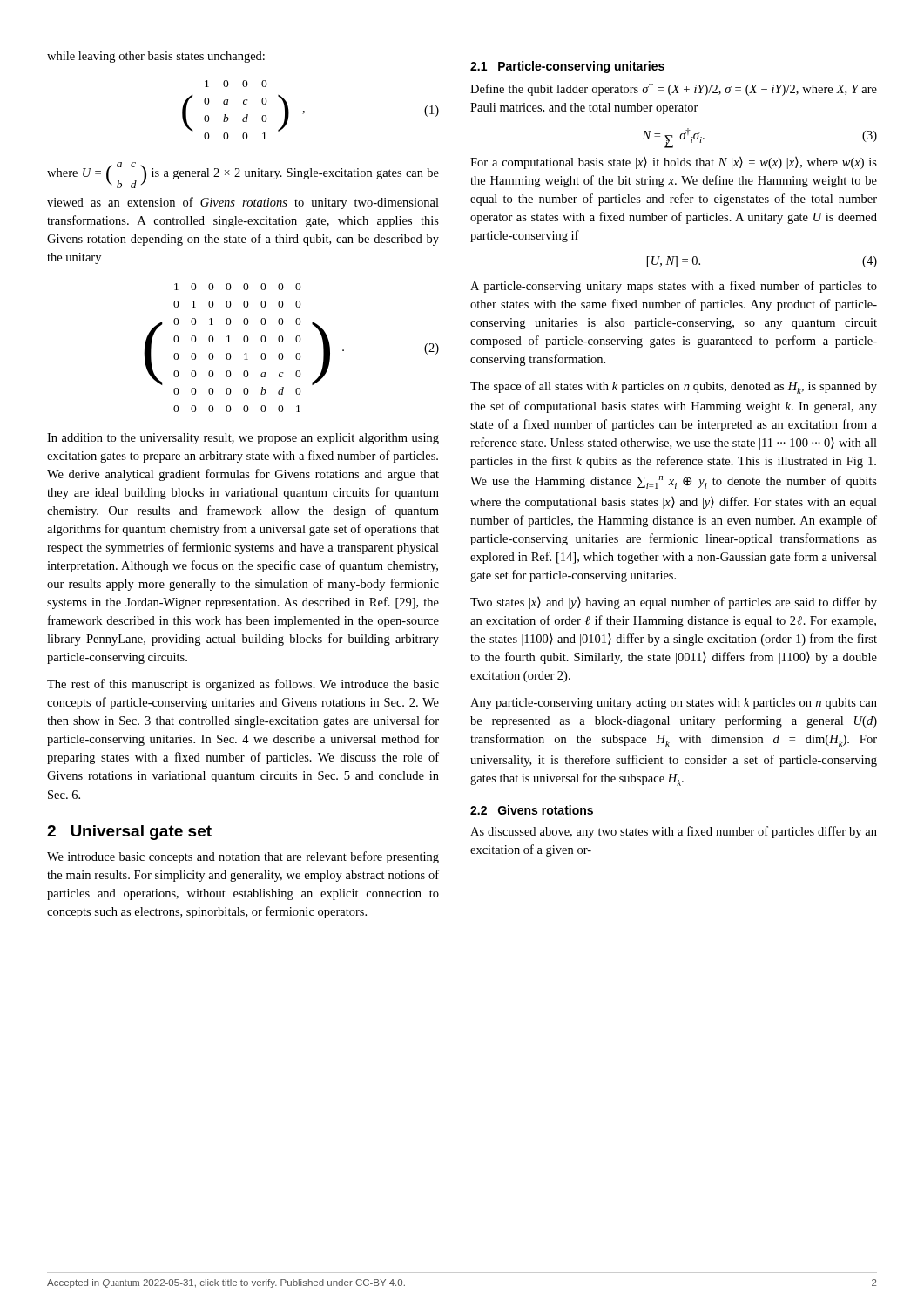Select the formula containing "( 10000000 01000000 00100000 00010000 00001000 00000ac0"
The height and width of the screenshot is (1307, 924).
290,348
